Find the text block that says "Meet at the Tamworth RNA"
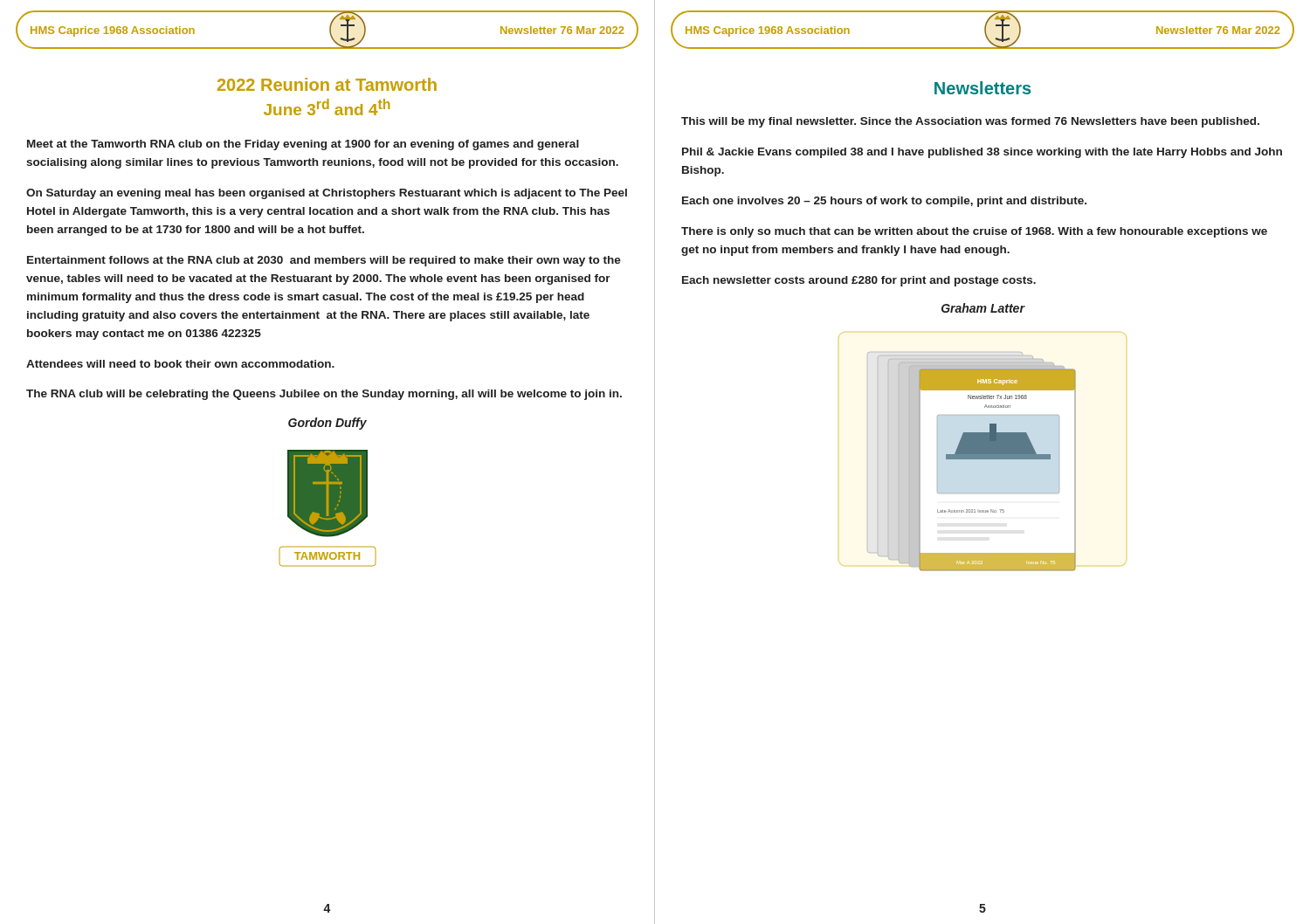Viewport: 1310px width, 924px height. (x=323, y=153)
